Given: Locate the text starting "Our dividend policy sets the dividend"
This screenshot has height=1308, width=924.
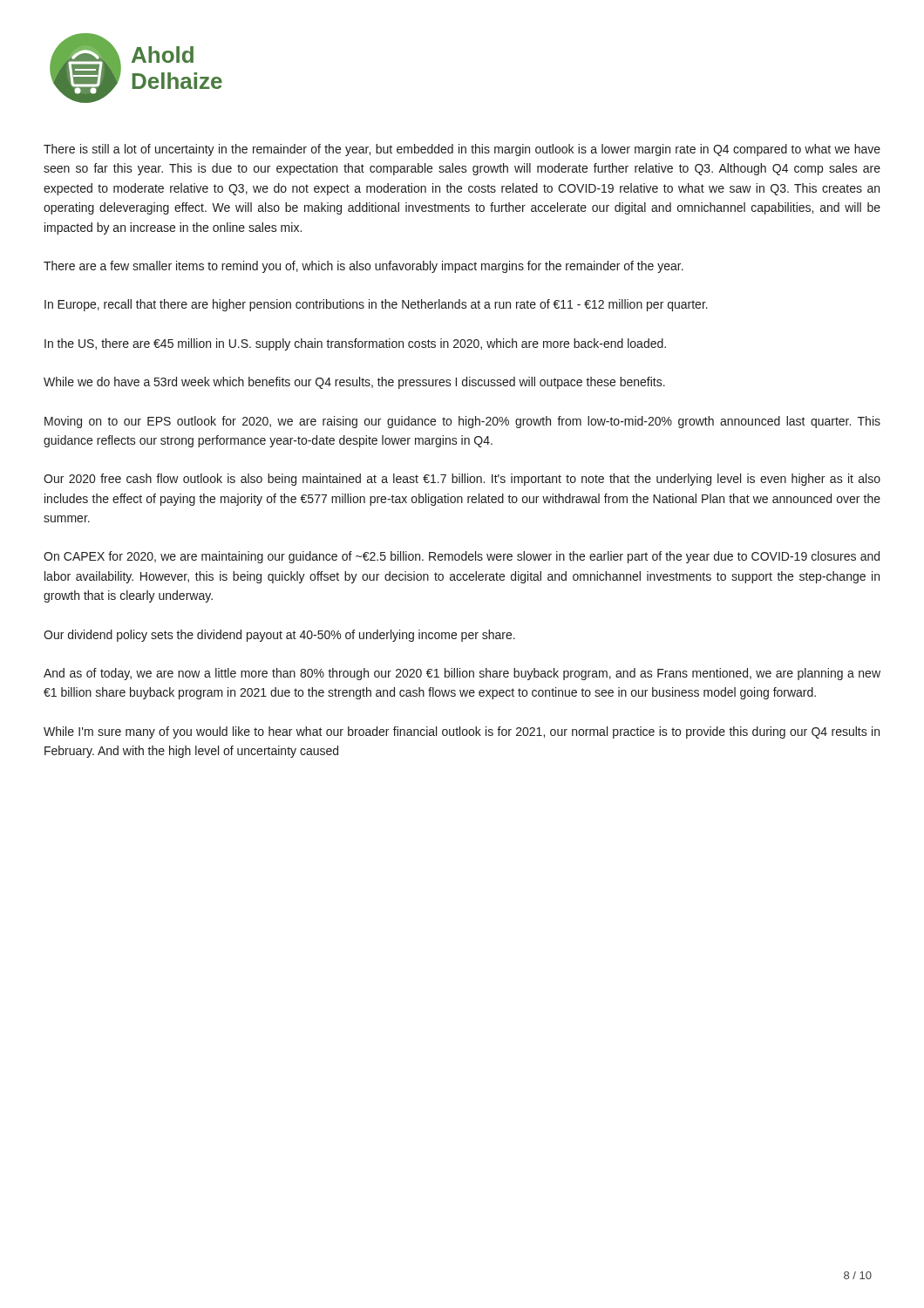Looking at the screenshot, I should 280,635.
